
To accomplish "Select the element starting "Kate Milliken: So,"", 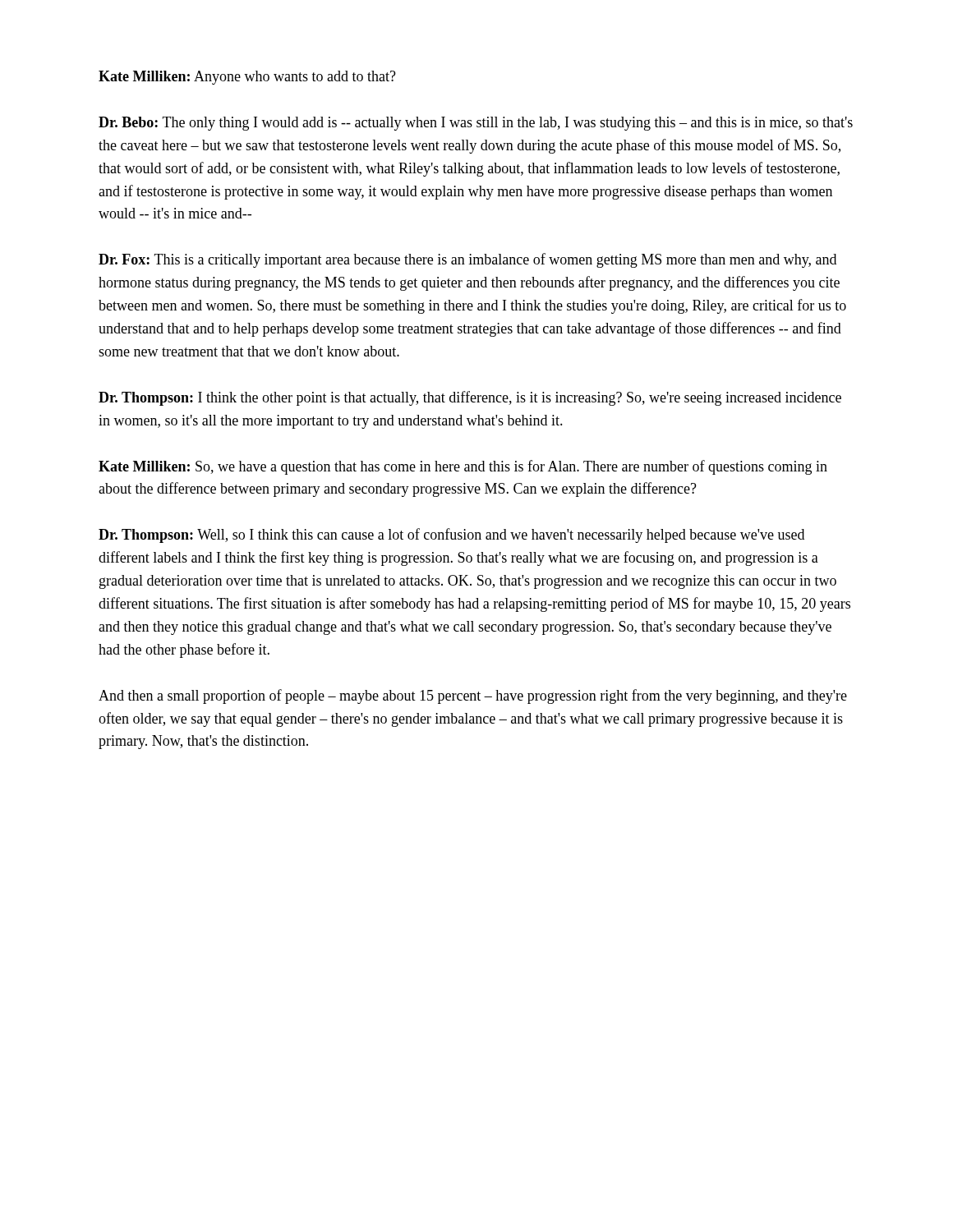I will pos(463,478).
